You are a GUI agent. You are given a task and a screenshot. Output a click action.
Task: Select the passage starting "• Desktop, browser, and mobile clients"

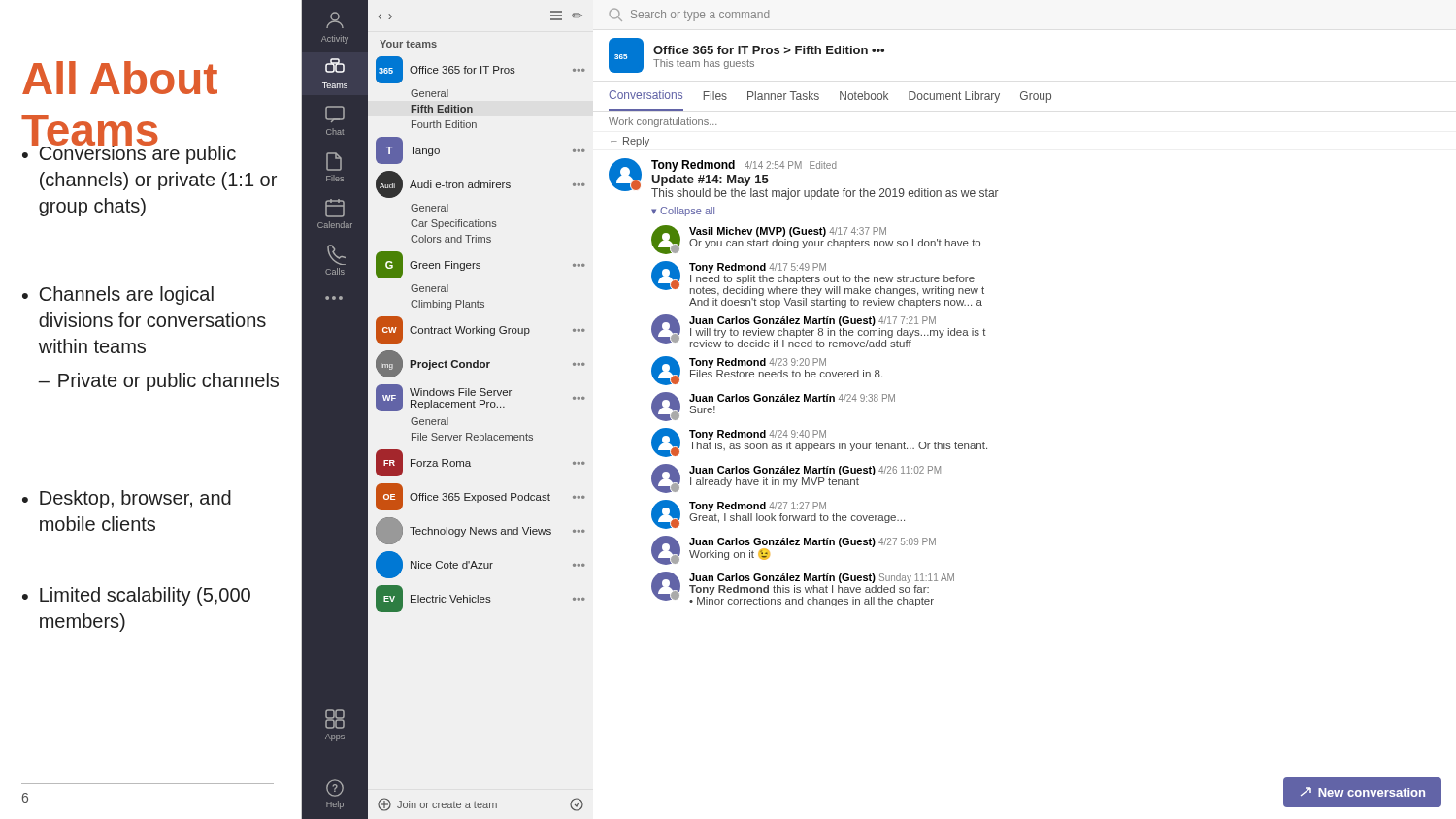pyautogui.click(x=157, y=511)
